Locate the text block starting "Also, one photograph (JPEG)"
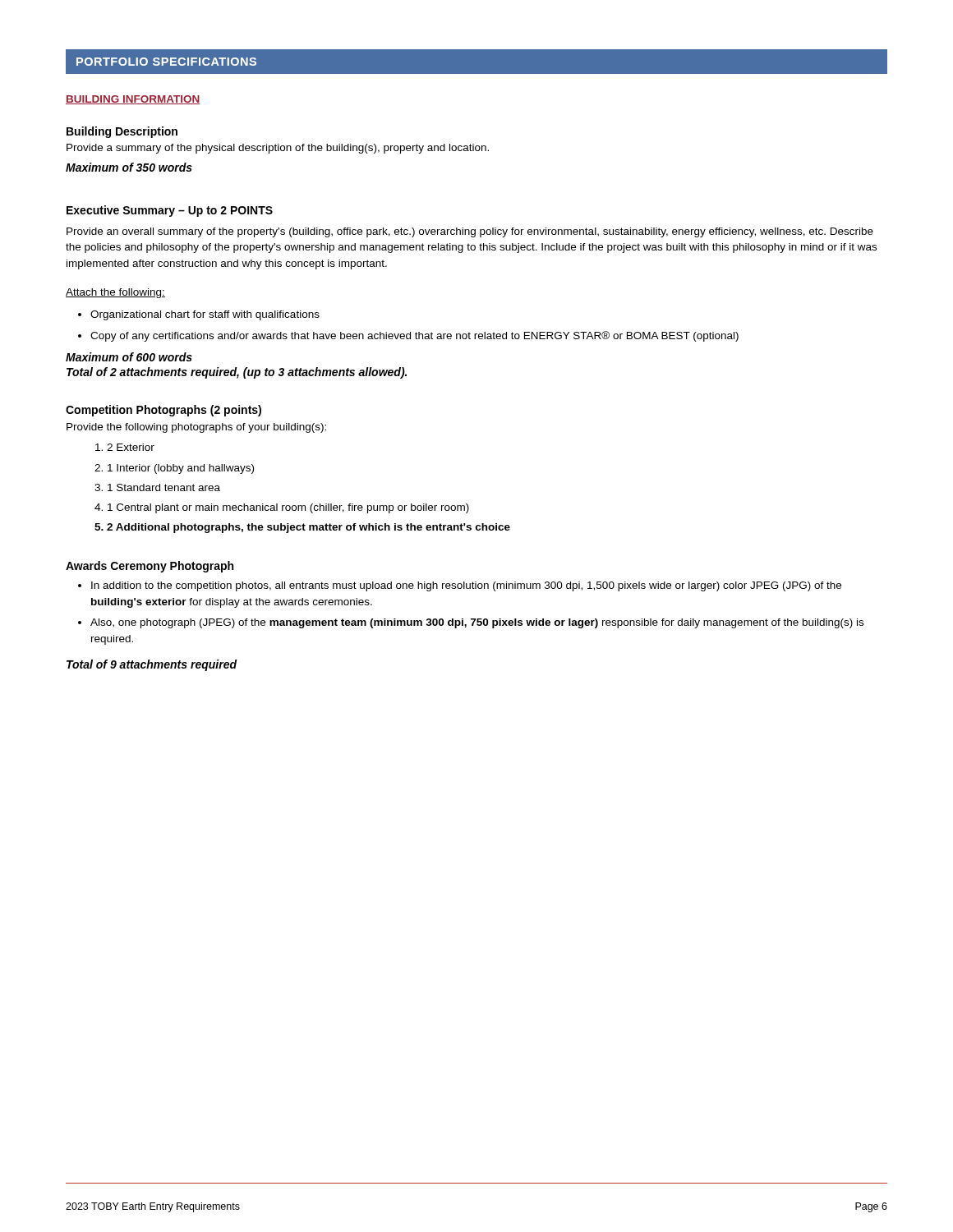The height and width of the screenshot is (1232, 953). point(477,630)
